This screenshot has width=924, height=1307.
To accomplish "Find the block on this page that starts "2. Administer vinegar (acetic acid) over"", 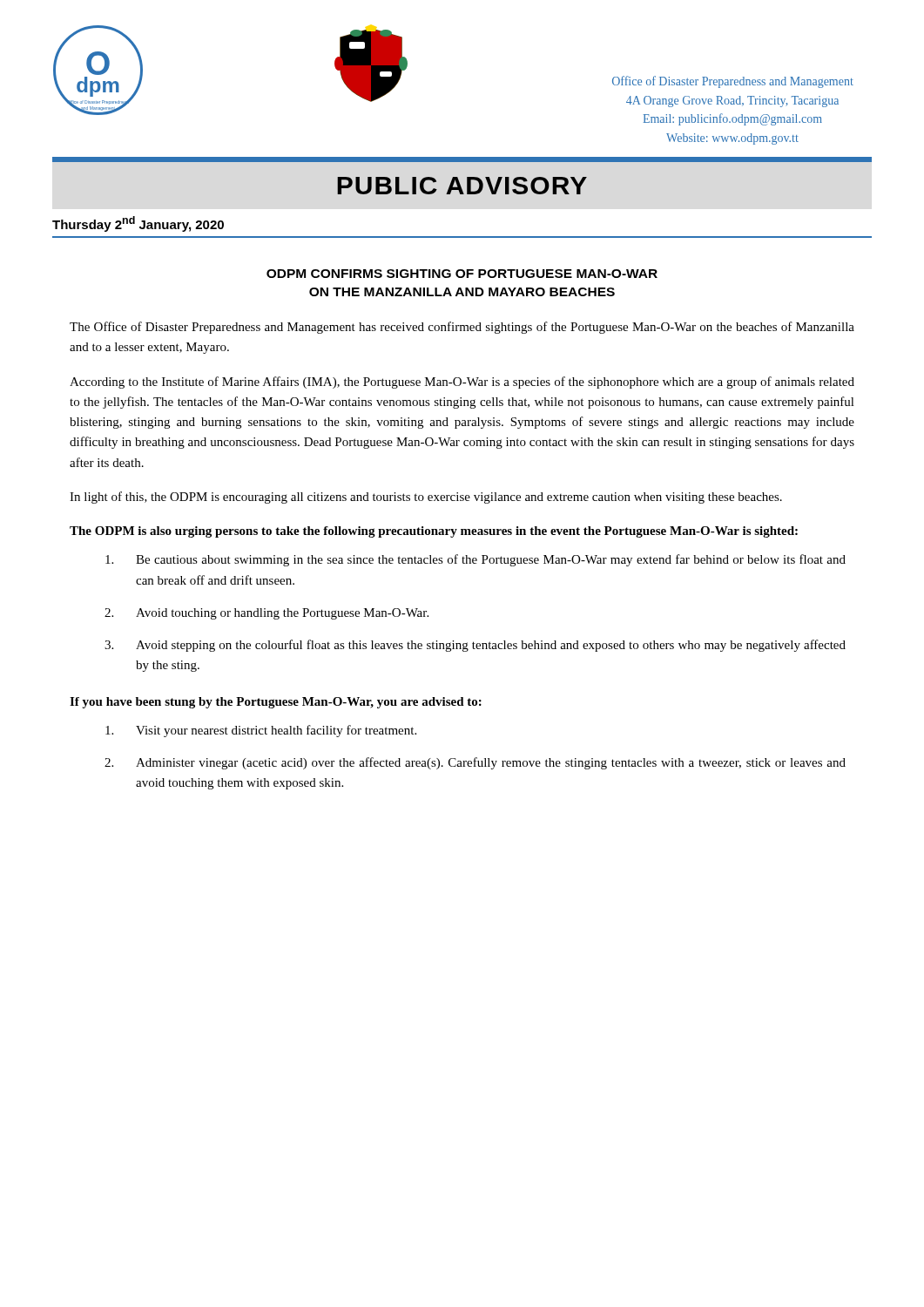I will (479, 773).
